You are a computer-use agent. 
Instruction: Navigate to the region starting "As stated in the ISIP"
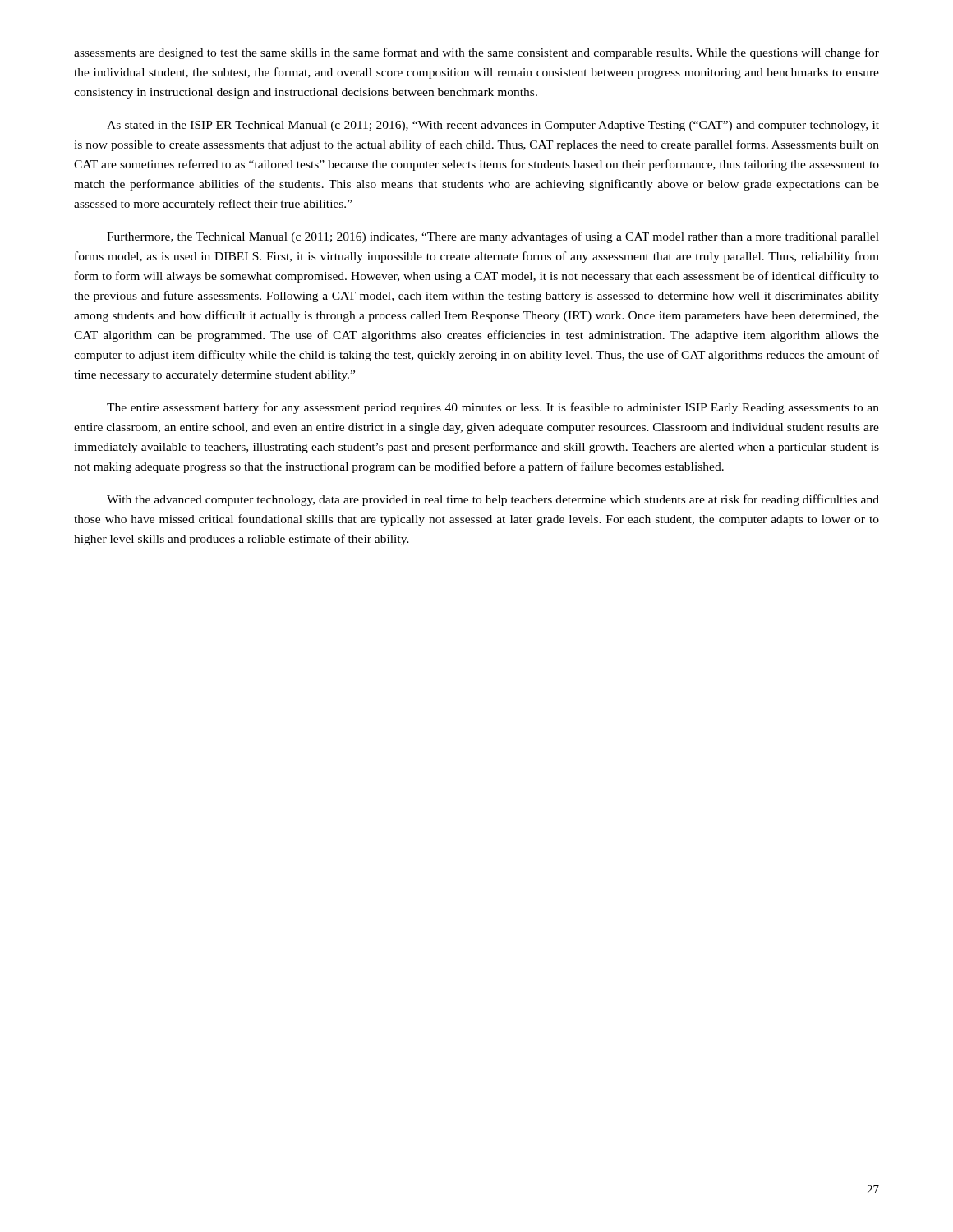476,164
